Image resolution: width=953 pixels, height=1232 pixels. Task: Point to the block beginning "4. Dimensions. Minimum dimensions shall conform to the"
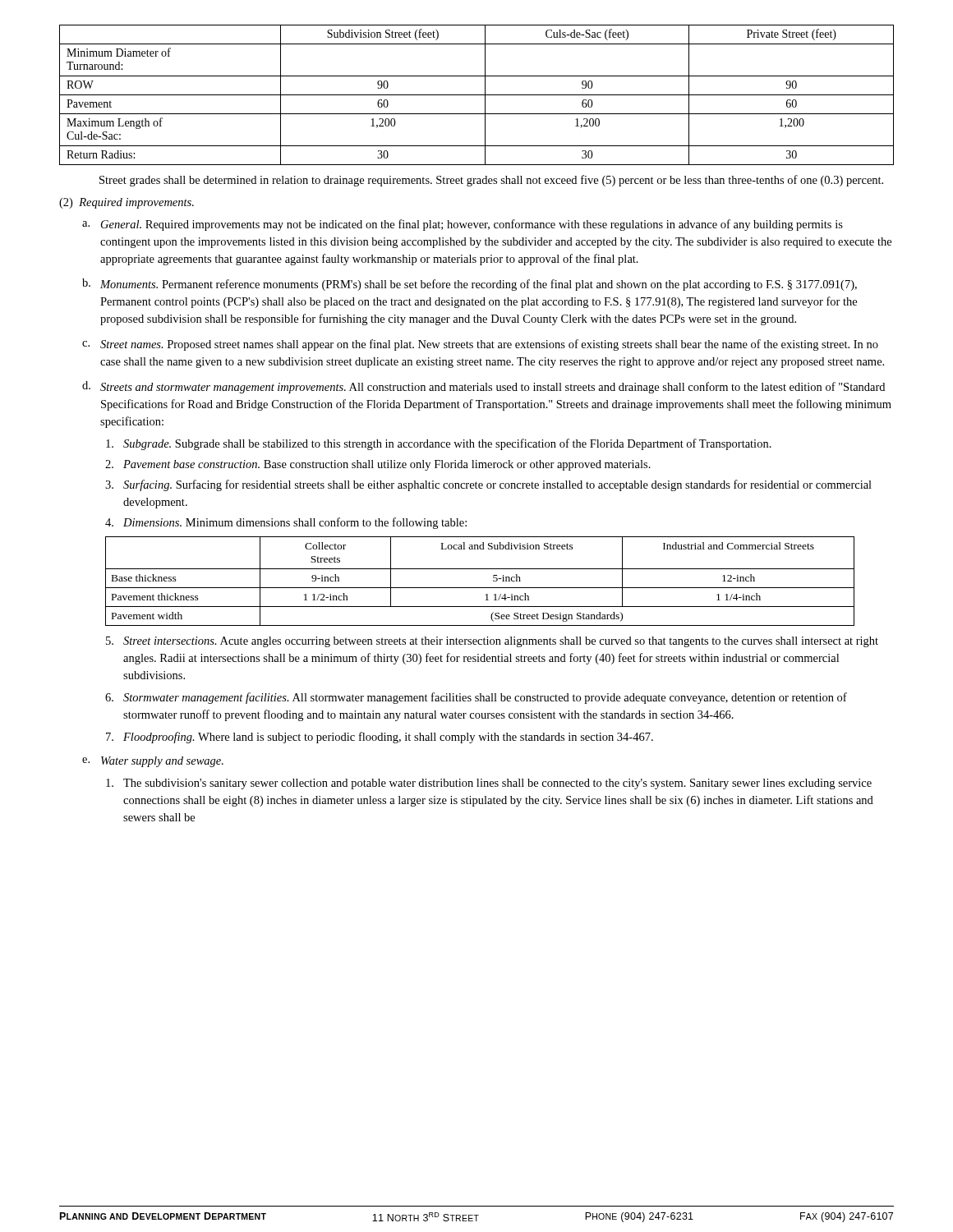tap(286, 523)
